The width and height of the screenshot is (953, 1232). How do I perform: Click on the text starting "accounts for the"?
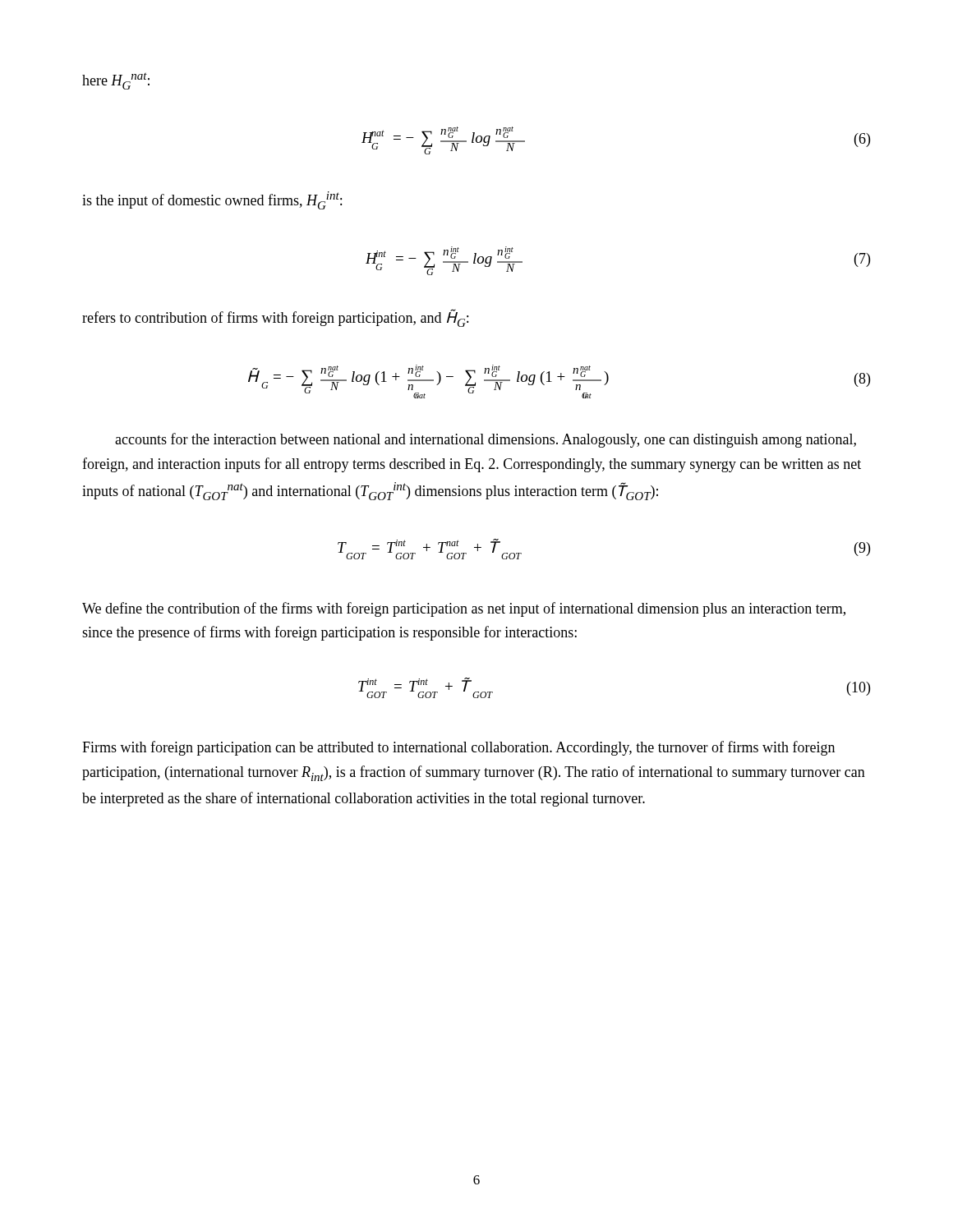(x=472, y=467)
